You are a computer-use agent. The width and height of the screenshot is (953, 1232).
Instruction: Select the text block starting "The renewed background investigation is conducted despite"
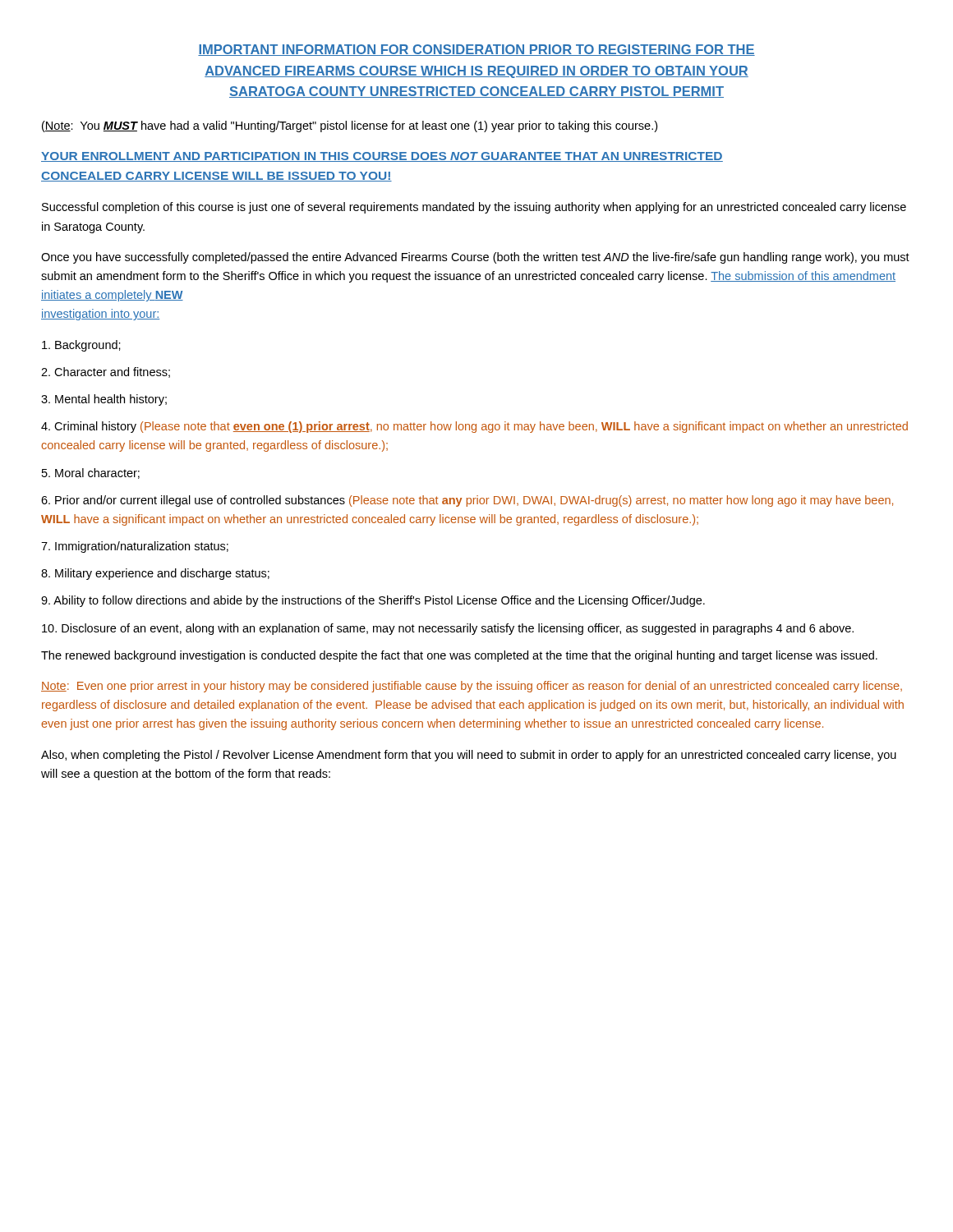[x=460, y=655]
